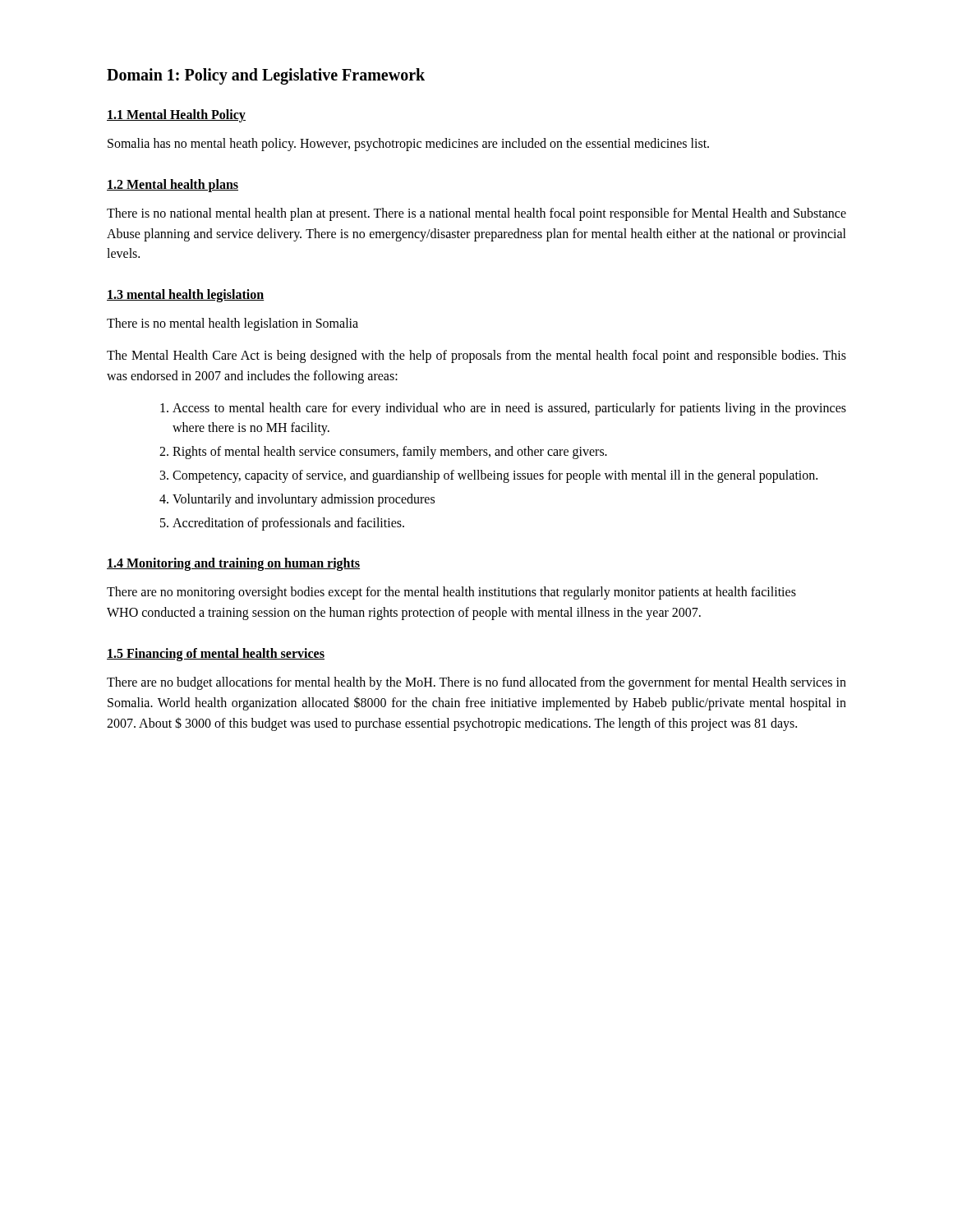The width and height of the screenshot is (953, 1232).
Task: Where does it say "Domain 1: Policy and Legislative Framework"?
Action: pyautogui.click(x=266, y=75)
